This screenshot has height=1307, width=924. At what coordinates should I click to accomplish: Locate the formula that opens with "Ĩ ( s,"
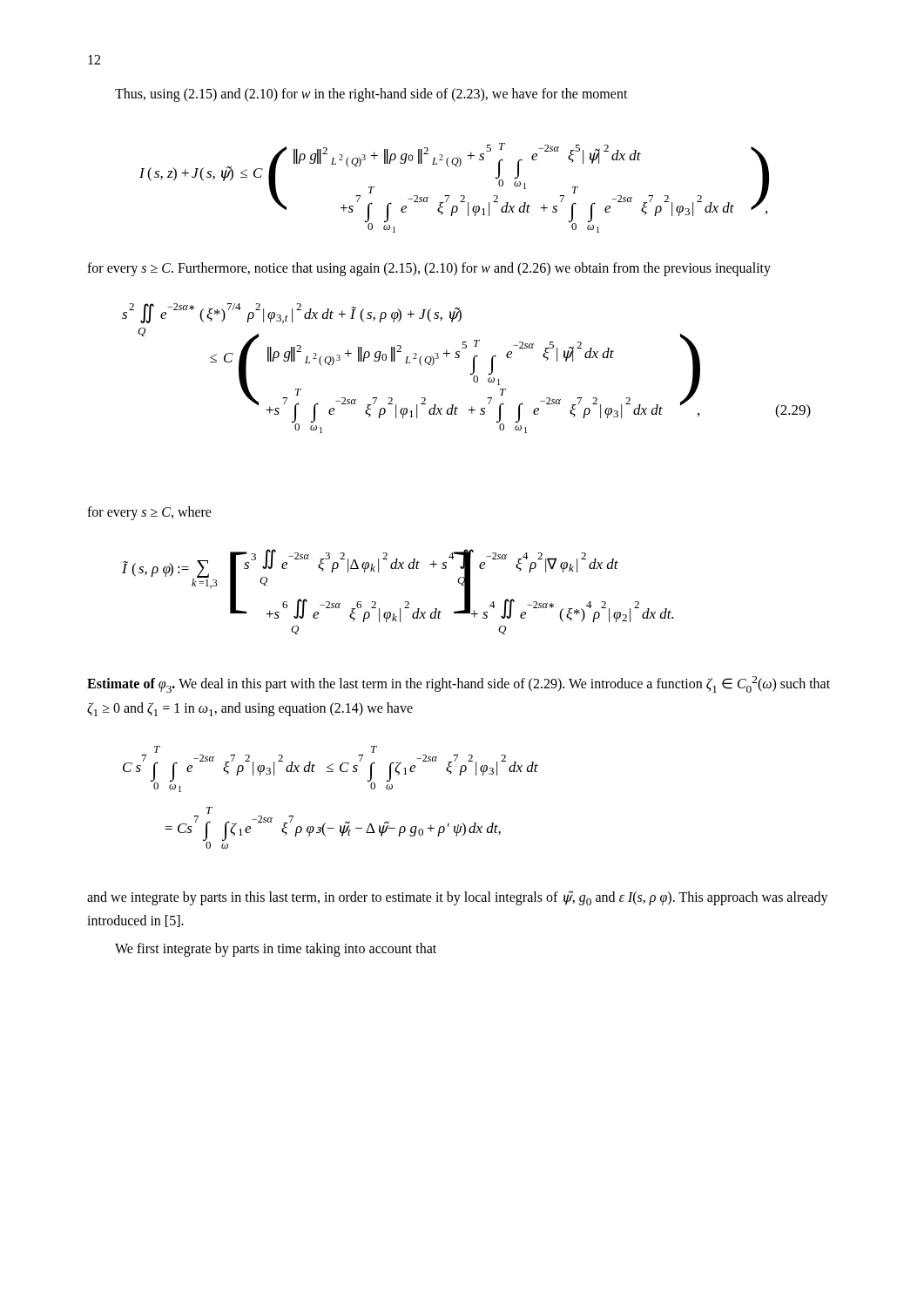pos(479,595)
